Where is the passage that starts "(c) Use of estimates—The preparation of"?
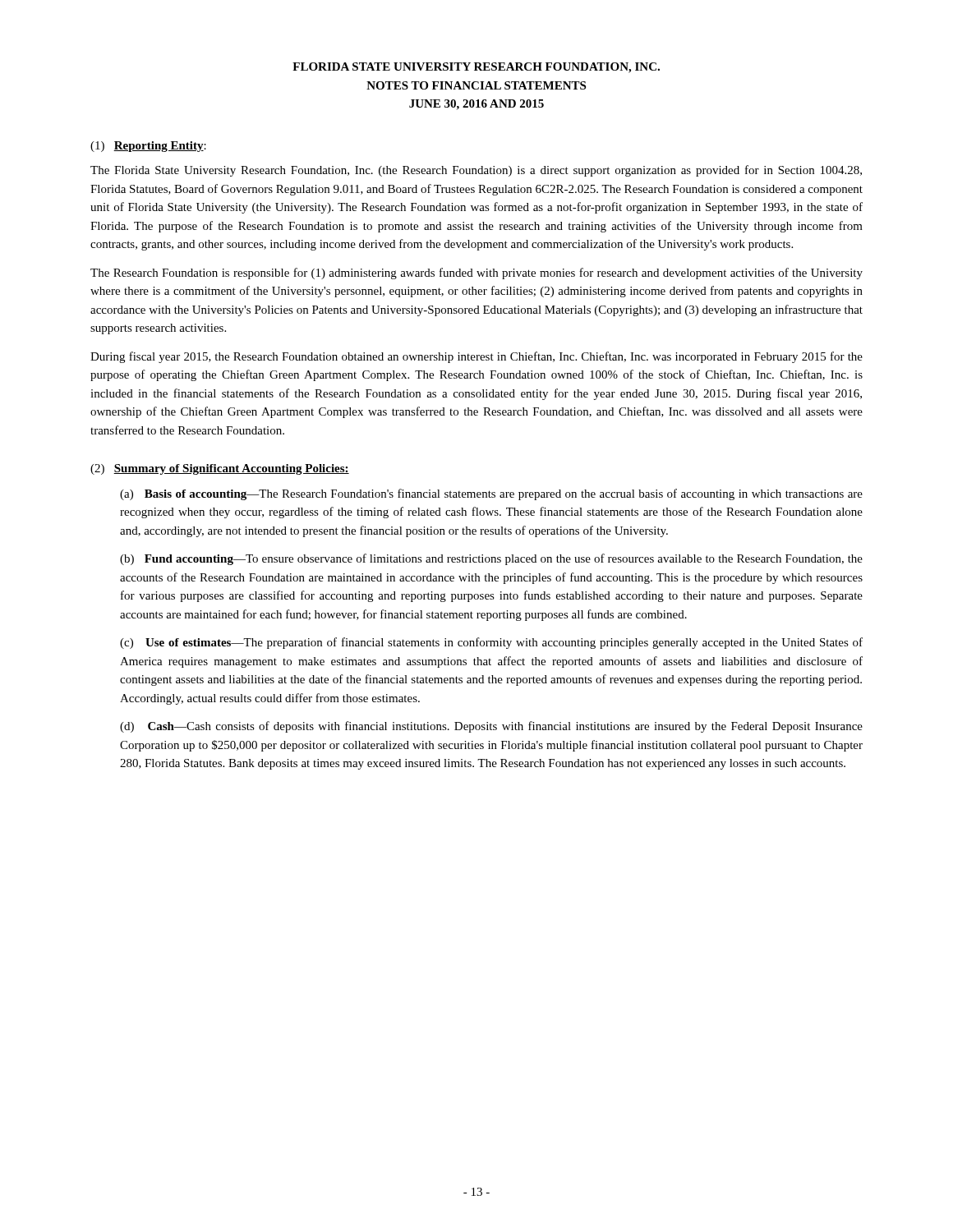The width and height of the screenshot is (953, 1232). point(491,670)
